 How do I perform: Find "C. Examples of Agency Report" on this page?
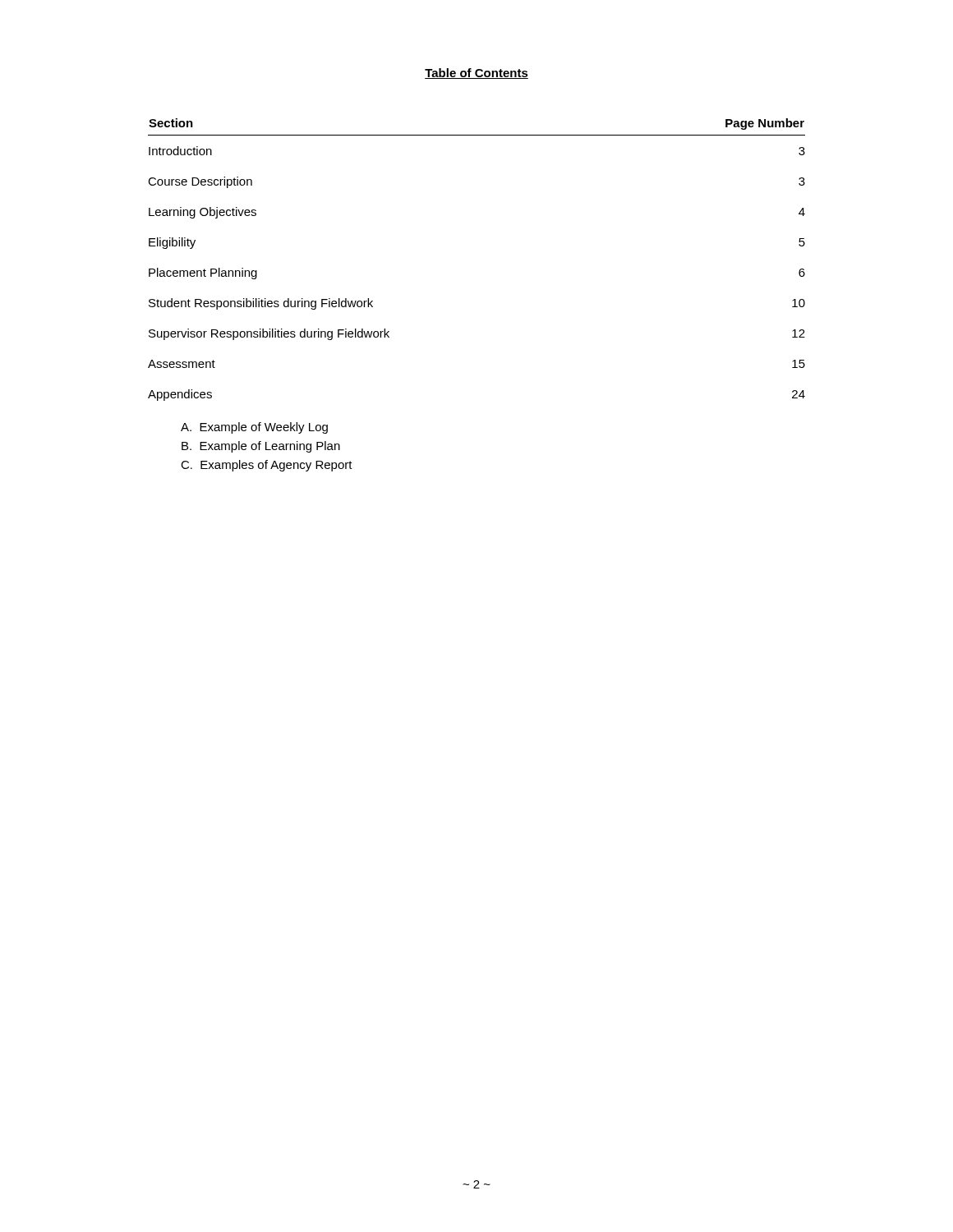pos(266,464)
